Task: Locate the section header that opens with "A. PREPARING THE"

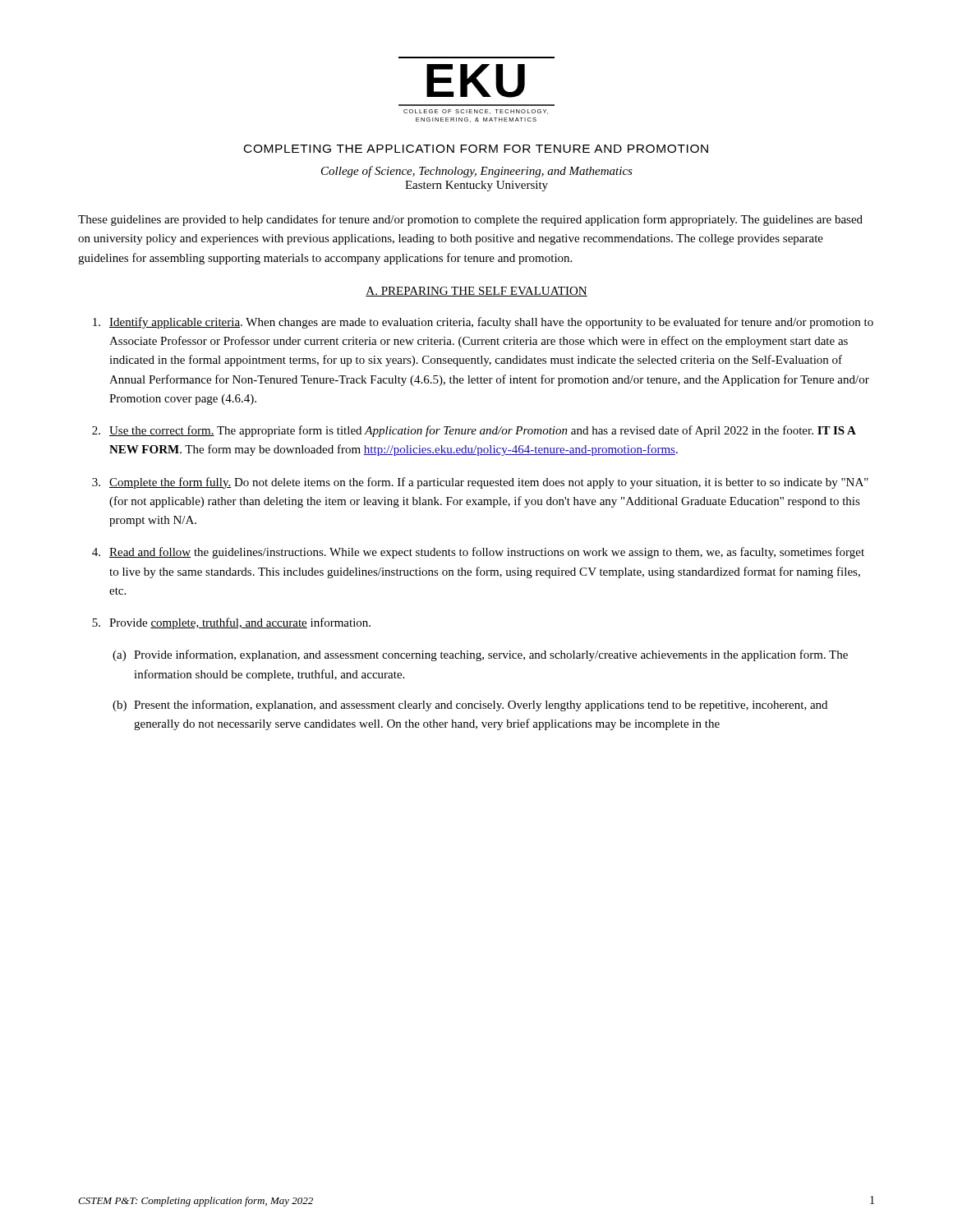Action: [x=476, y=291]
